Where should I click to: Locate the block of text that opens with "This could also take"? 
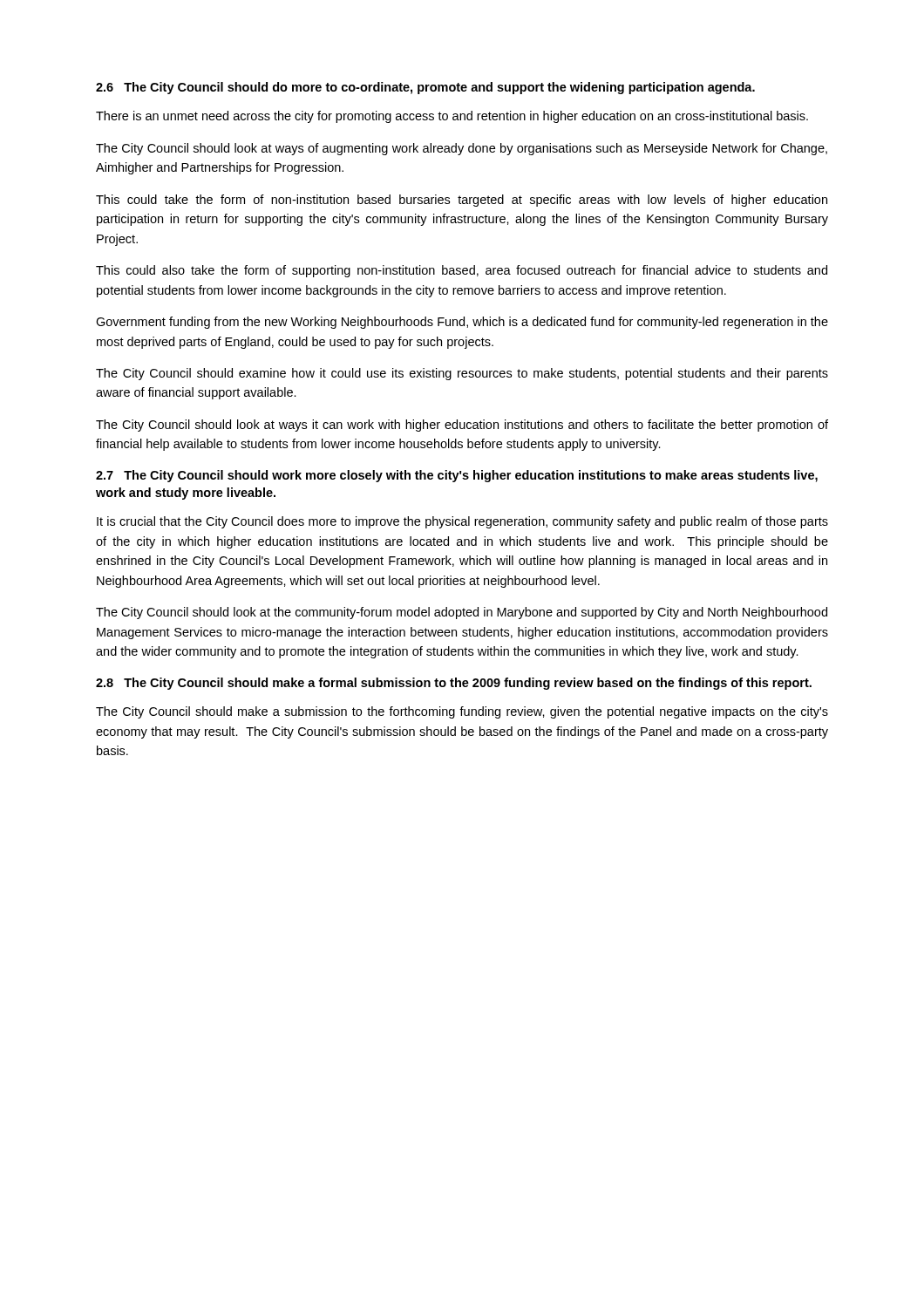462,280
